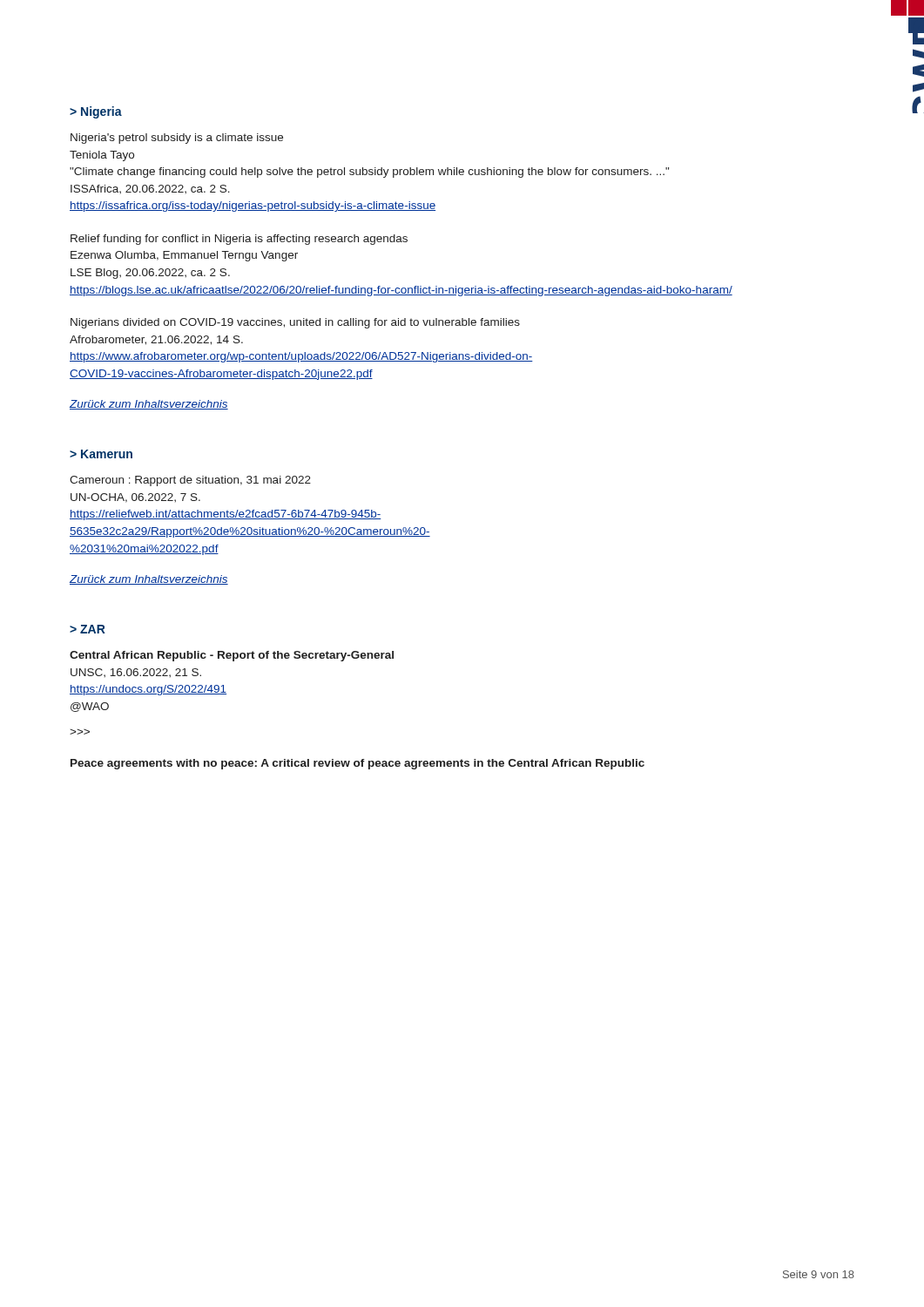The height and width of the screenshot is (1307, 924).
Task: Locate the section header that says "> Kamerun"
Action: click(101, 454)
